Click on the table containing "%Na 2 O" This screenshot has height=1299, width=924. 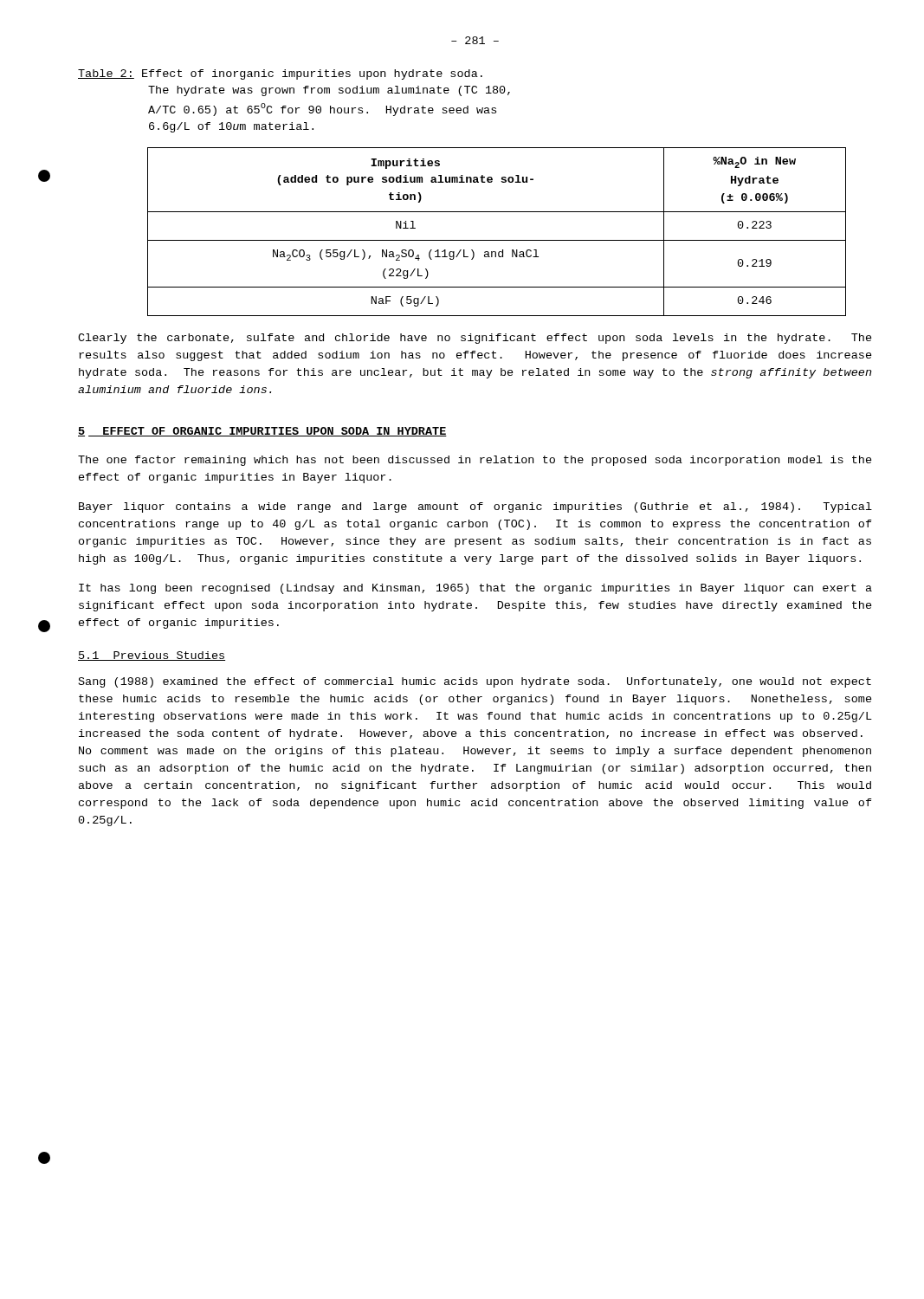(x=497, y=232)
